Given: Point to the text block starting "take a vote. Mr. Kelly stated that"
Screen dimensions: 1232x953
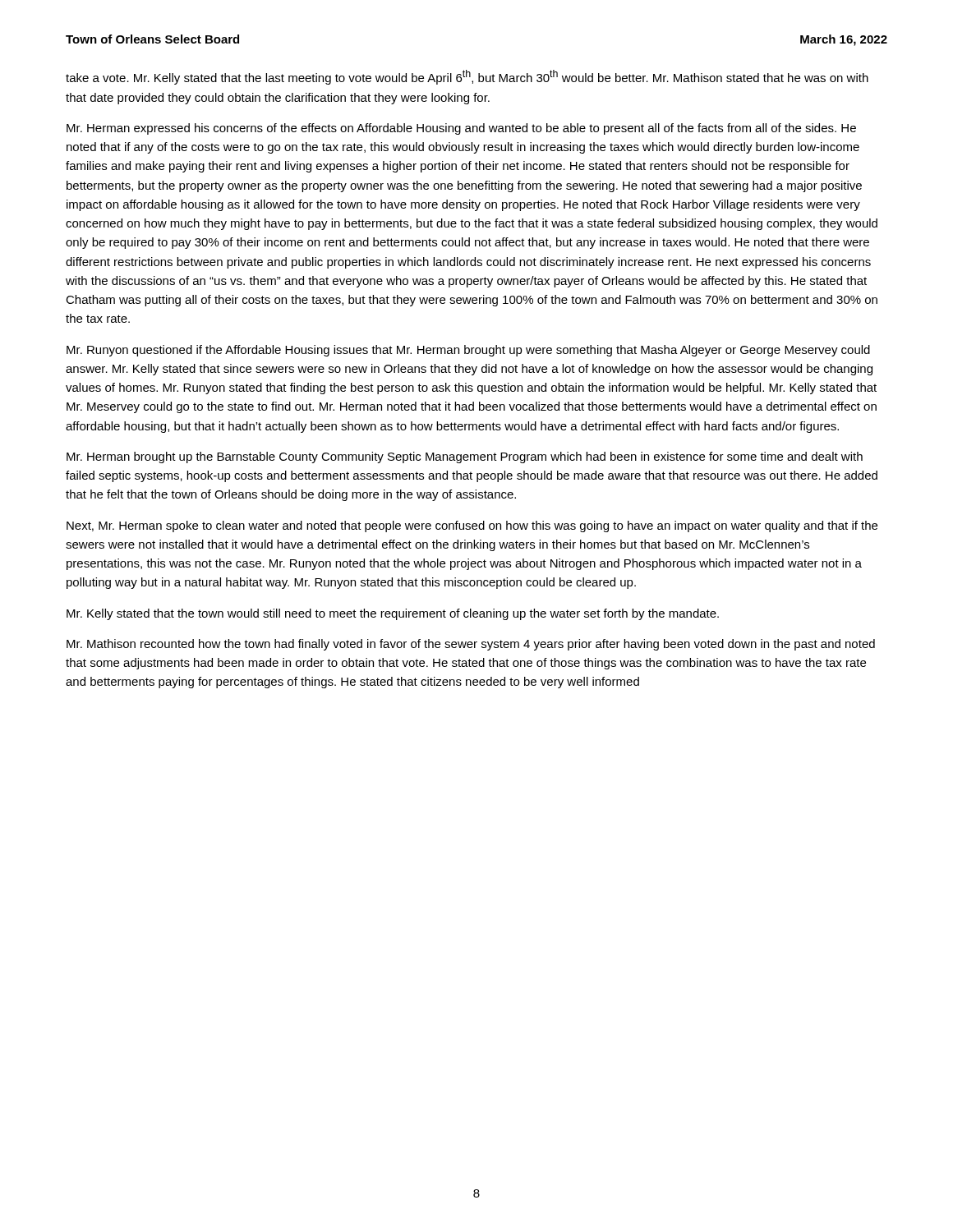Looking at the screenshot, I should (467, 86).
